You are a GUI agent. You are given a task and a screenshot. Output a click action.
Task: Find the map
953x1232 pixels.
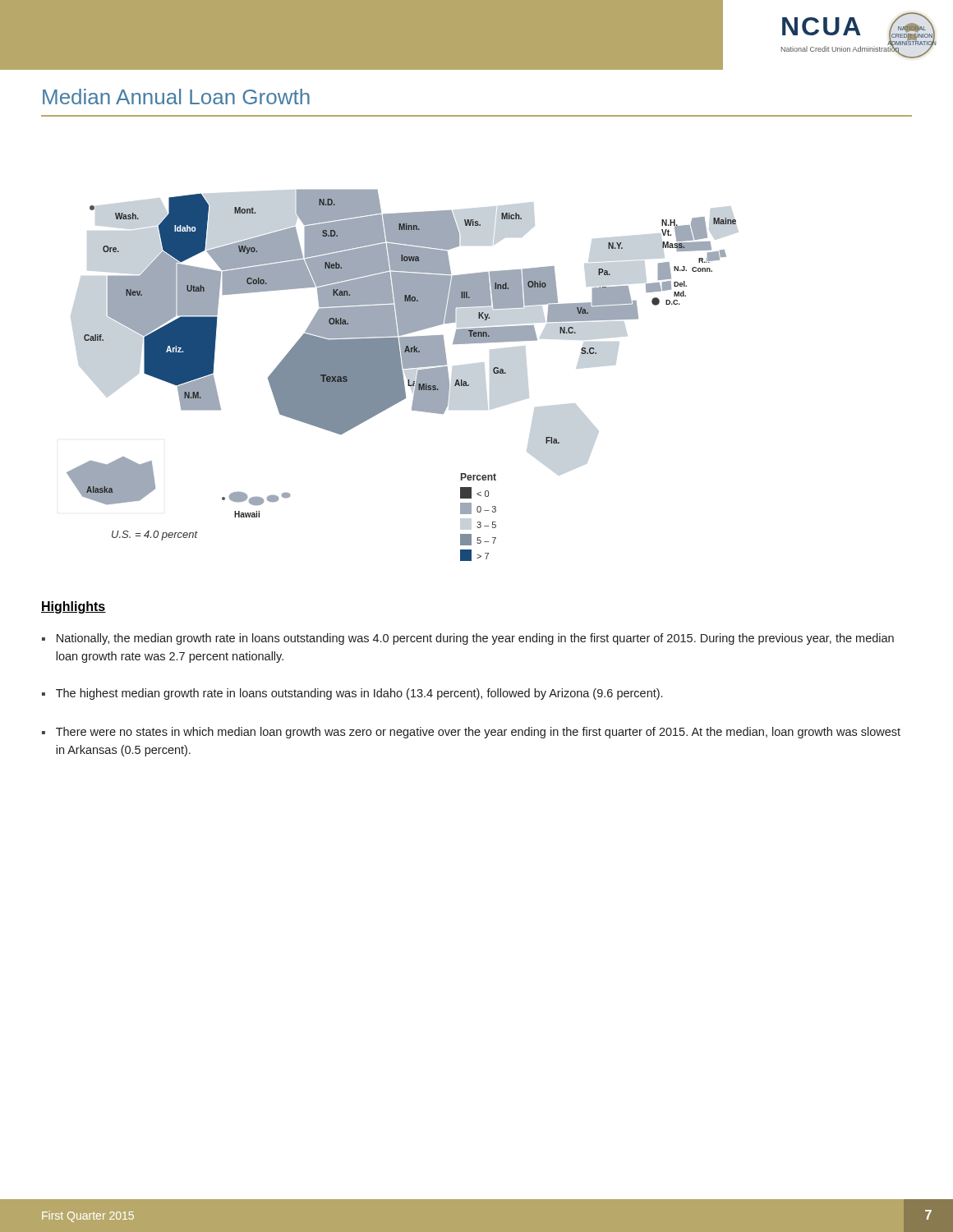tap(476, 349)
